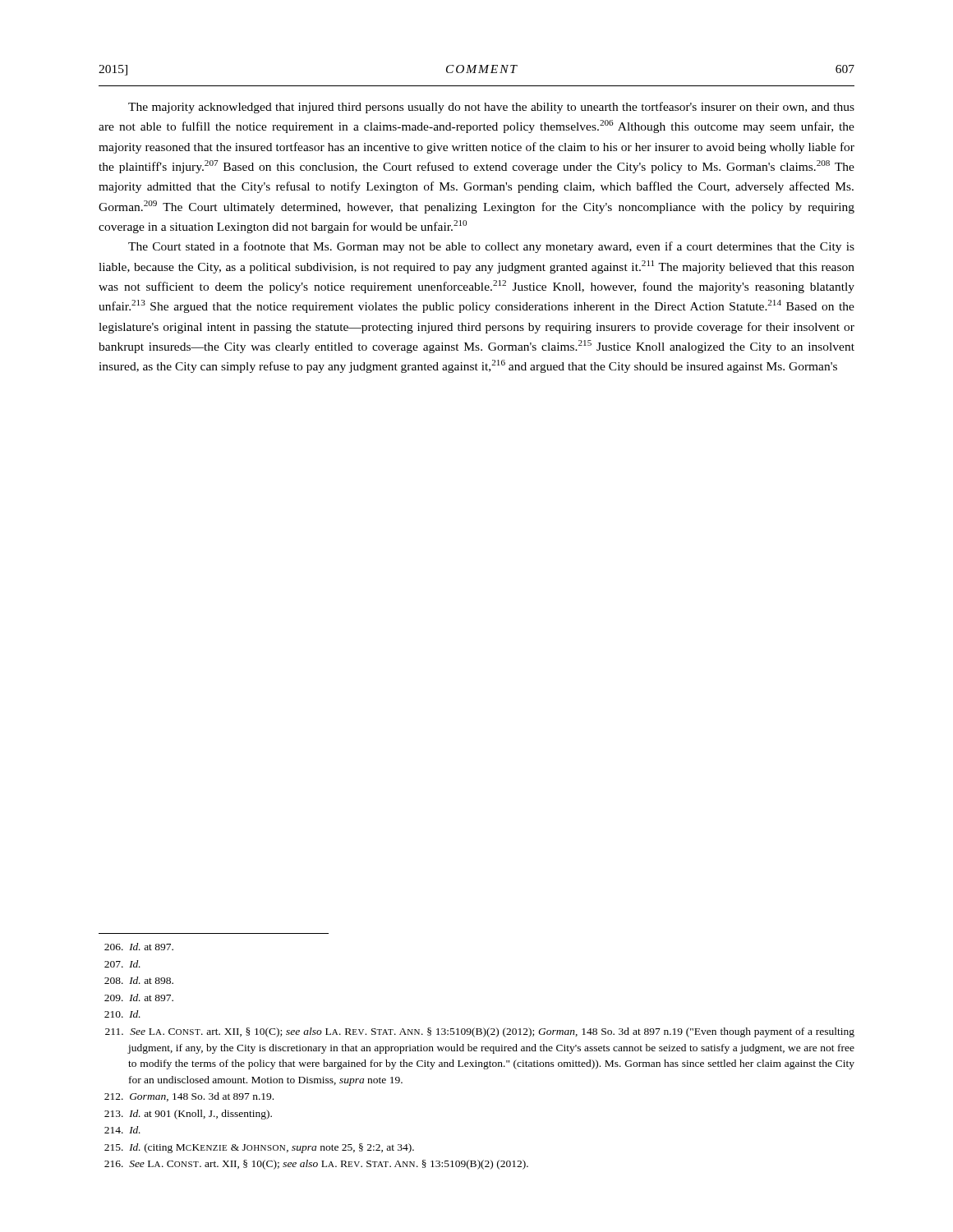953x1232 pixels.
Task: Find "Id. at 901 (Knoll, J., dissenting)." on this page
Action: tap(186, 1113)
